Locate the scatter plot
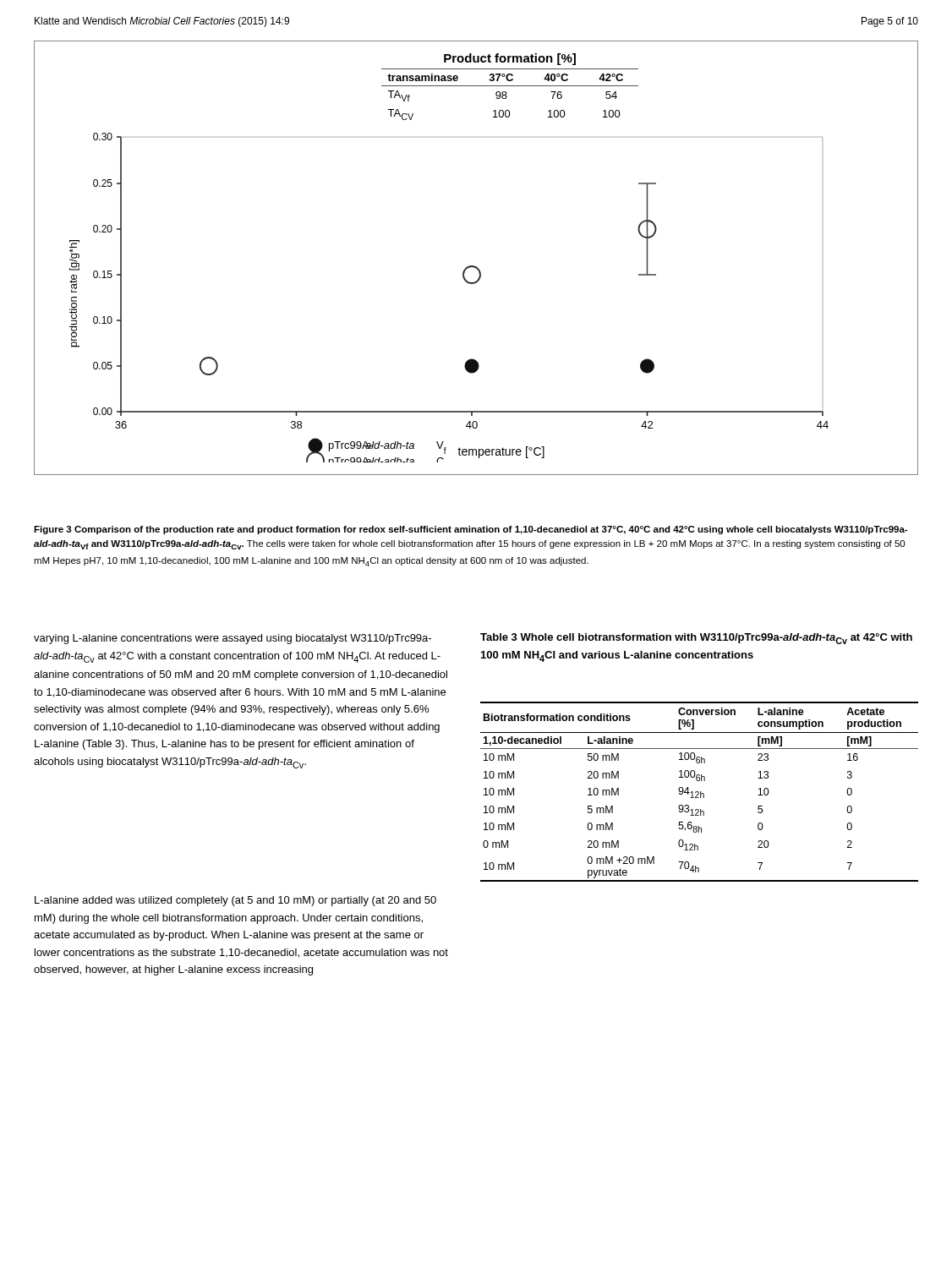The width and height of the screenshot is (952, 1268). click(476, 258)
